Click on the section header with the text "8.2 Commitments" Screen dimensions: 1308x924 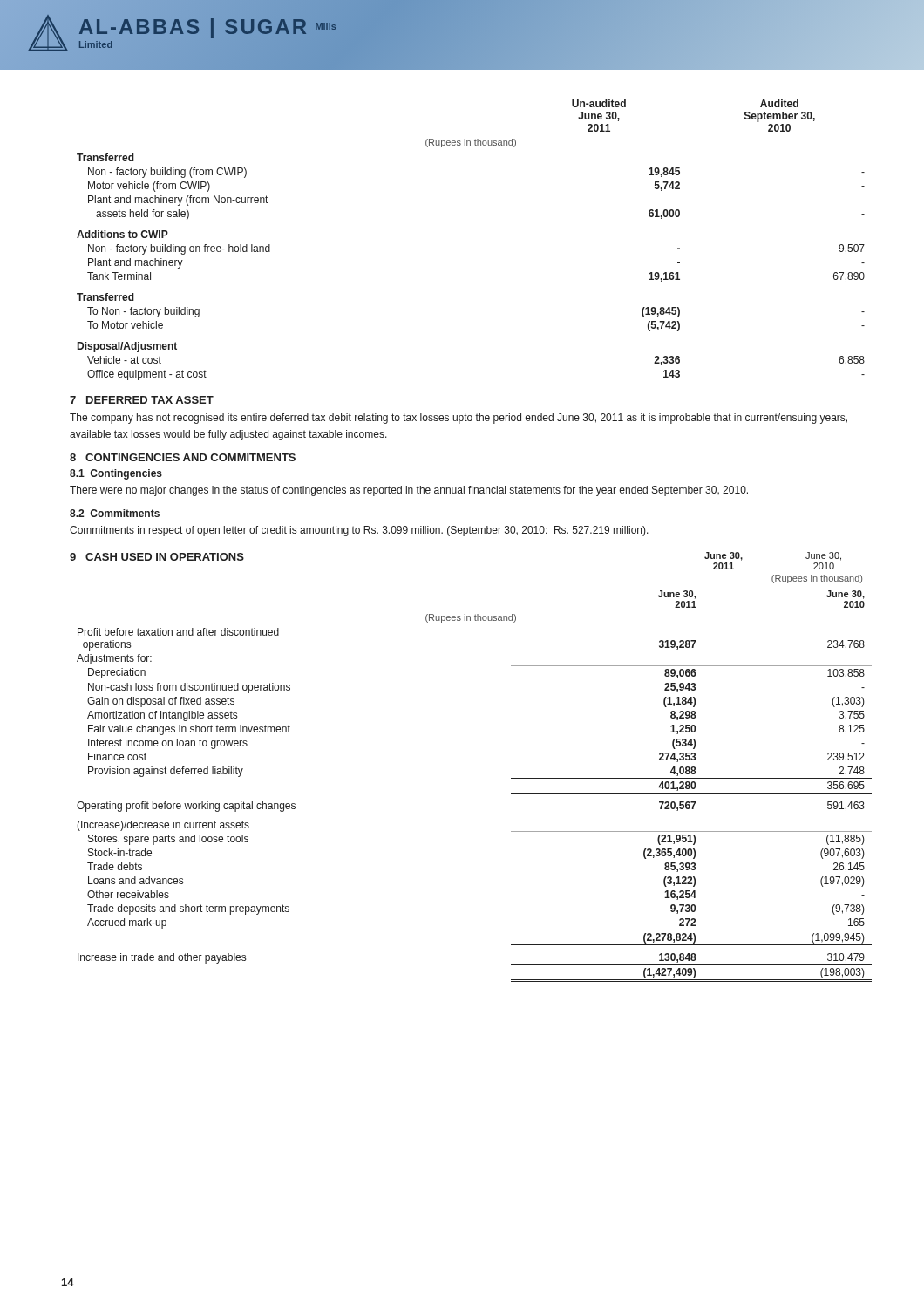115,513
